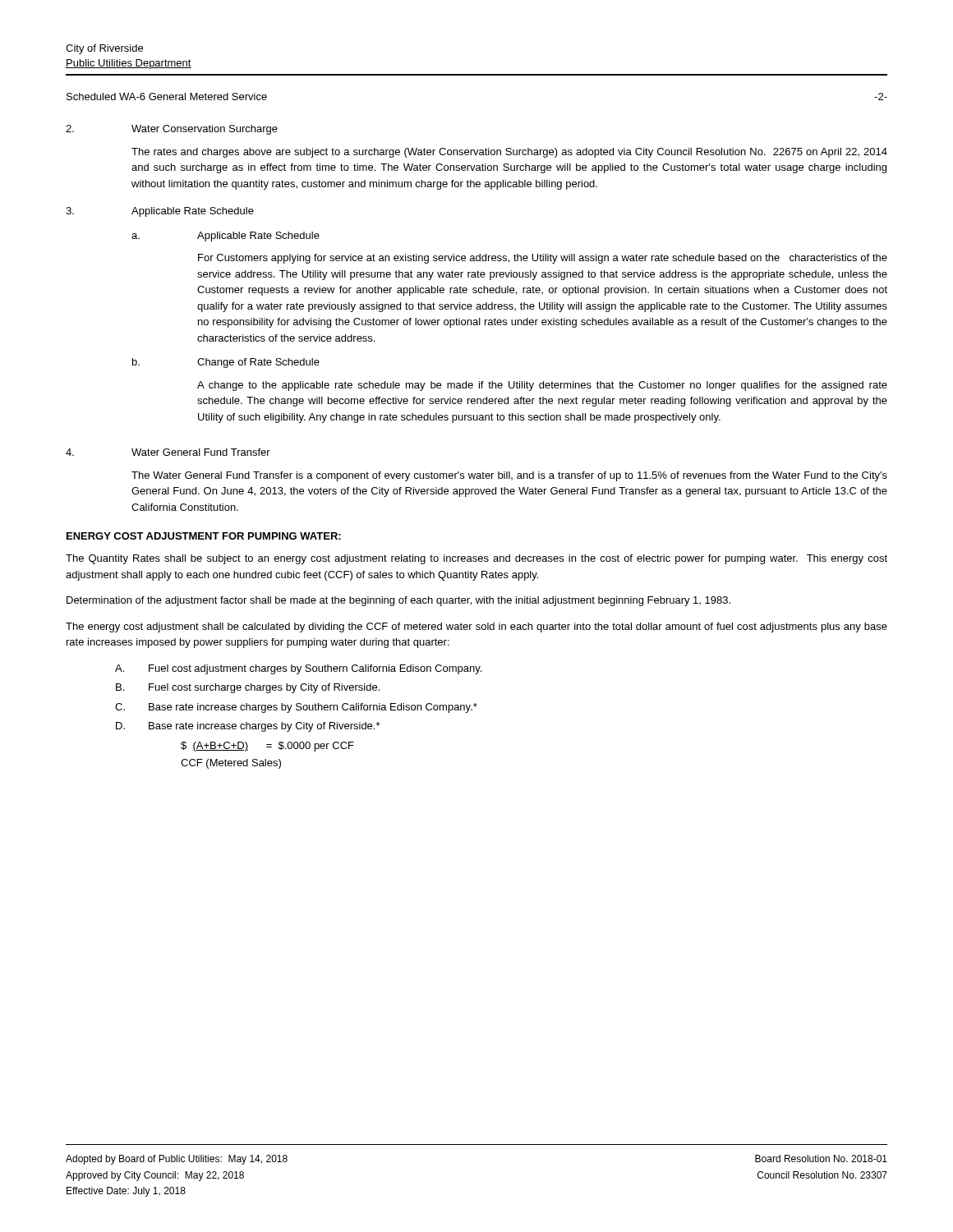Viewport: 953px width, 1232px height.
Task: Navigate to the text block starting "Determination of the adjustment factor shall be"
Action: pyautogui.click(x=398, y=600)
